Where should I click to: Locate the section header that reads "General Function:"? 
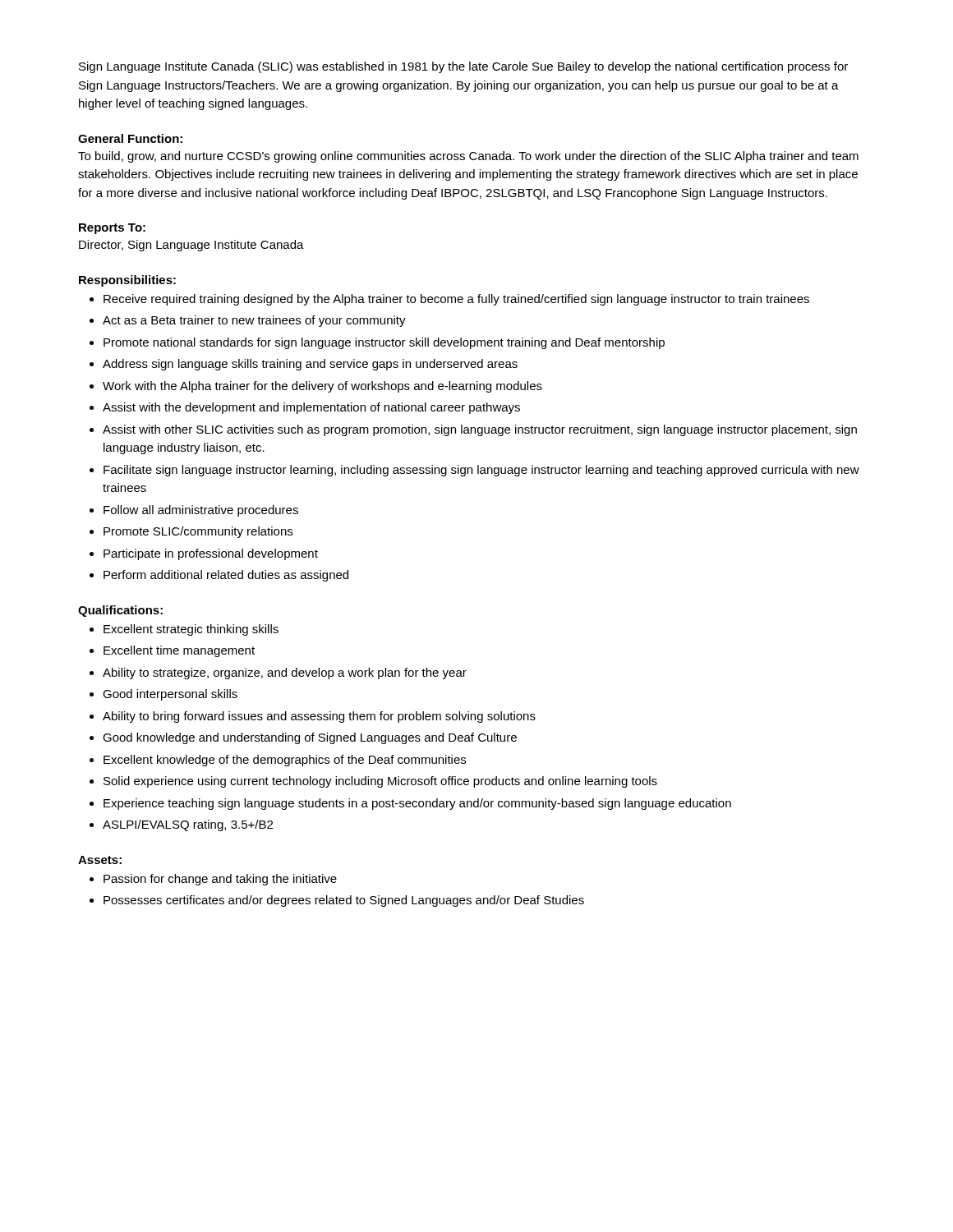click(131, 138)
